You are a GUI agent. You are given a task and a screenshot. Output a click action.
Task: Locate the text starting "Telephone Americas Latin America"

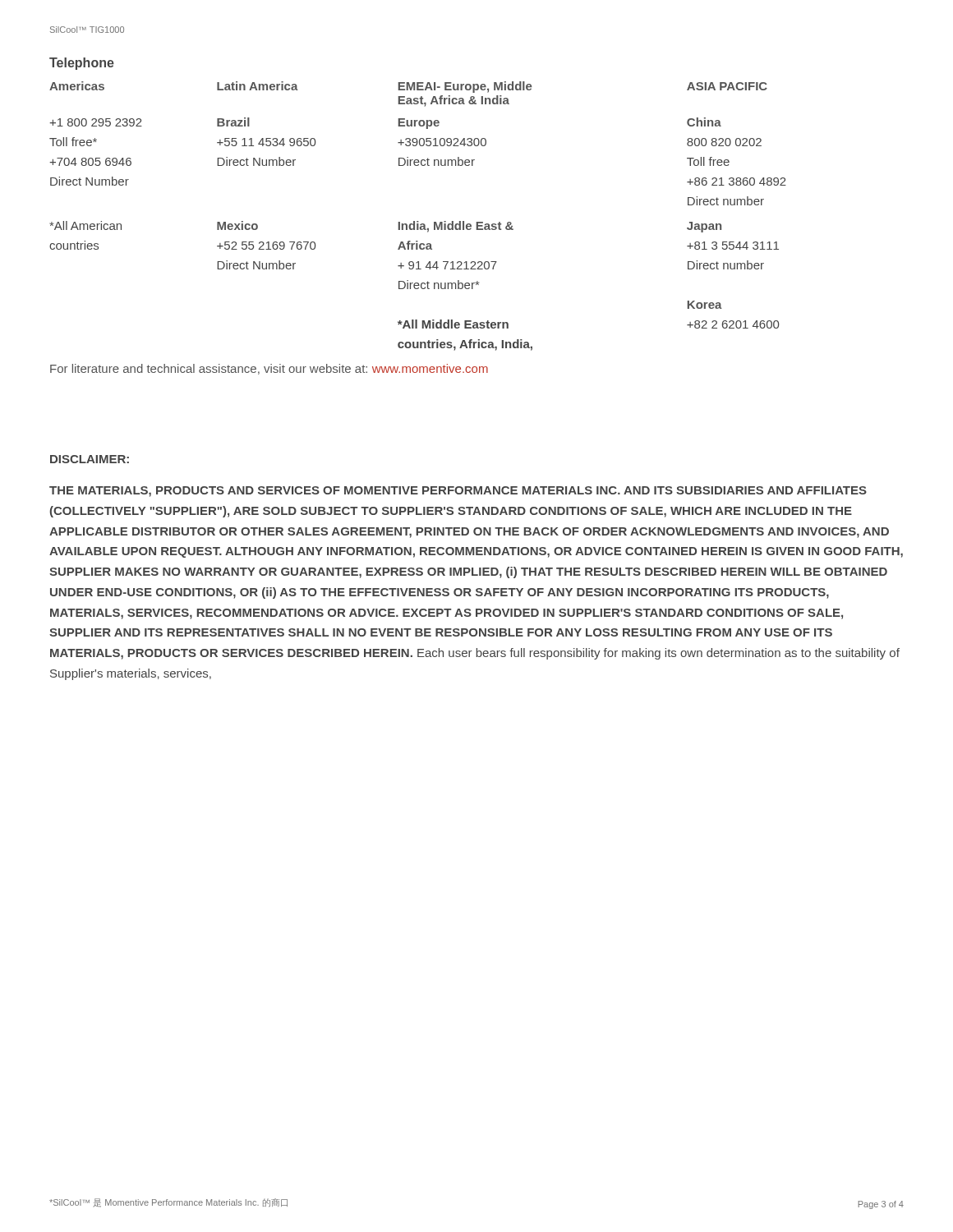82,64
